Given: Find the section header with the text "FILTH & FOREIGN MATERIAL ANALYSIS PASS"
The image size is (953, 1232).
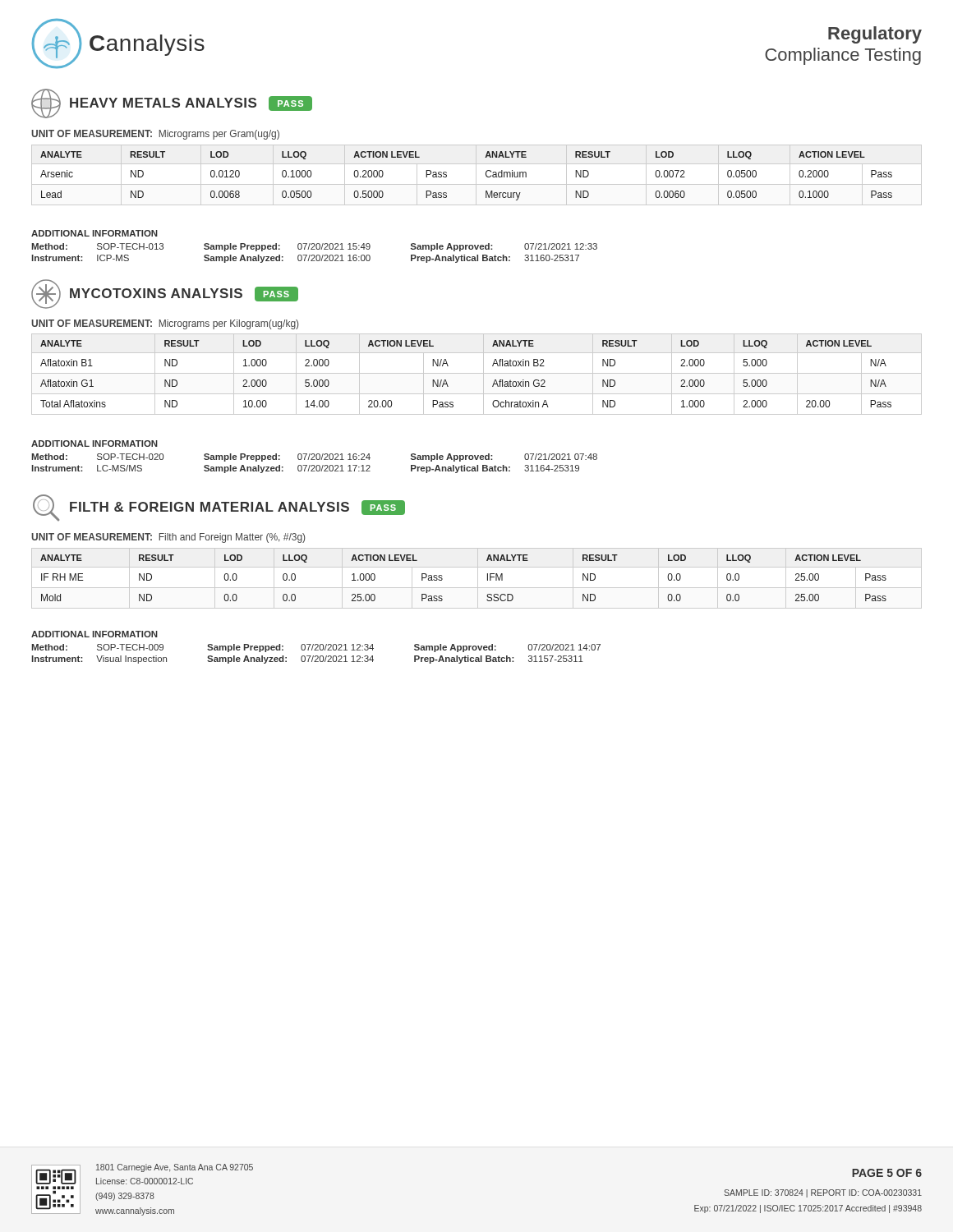Looking at the screenshot, I should [219, 508].
